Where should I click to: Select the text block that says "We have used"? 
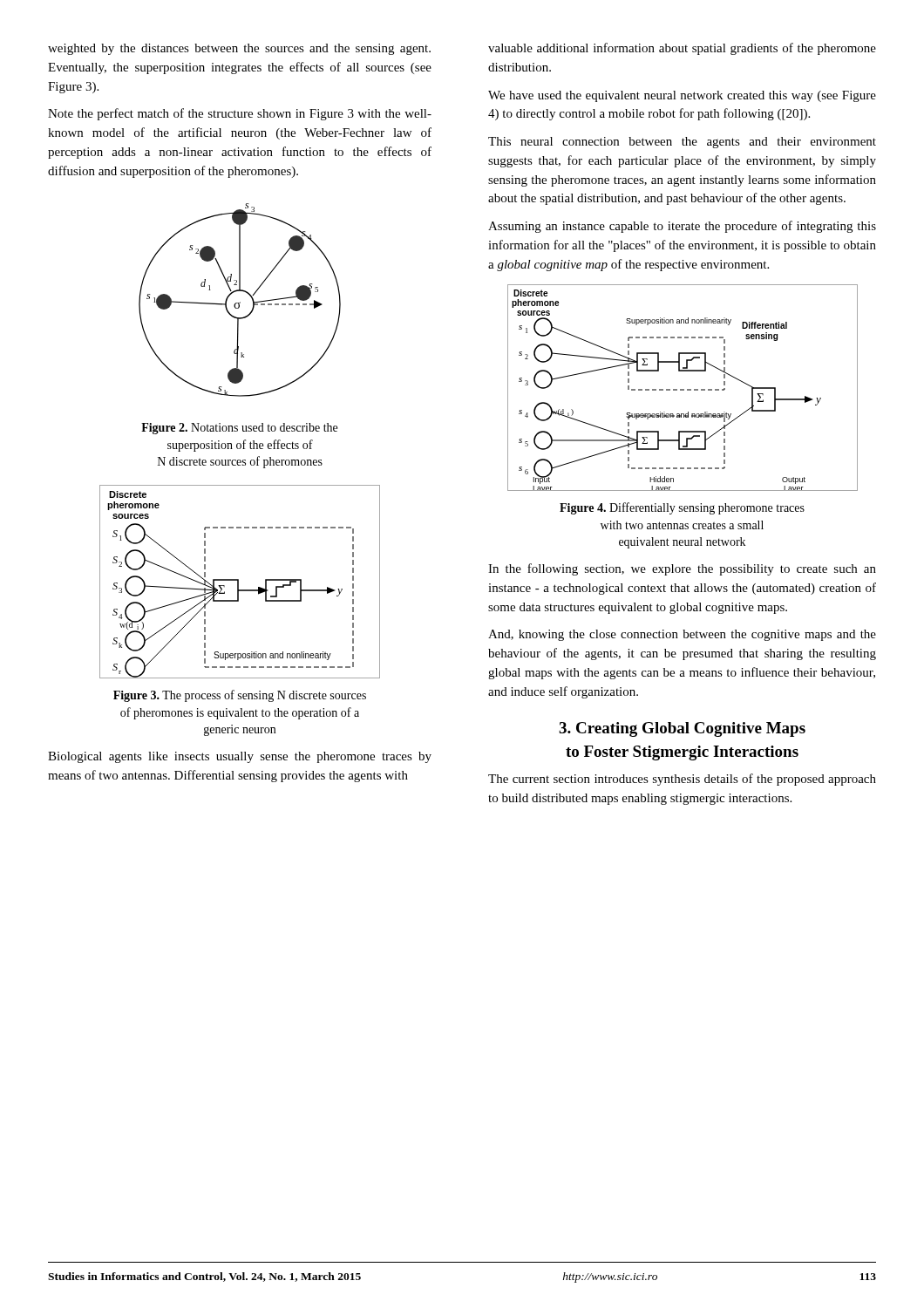(x=682, y=105)
